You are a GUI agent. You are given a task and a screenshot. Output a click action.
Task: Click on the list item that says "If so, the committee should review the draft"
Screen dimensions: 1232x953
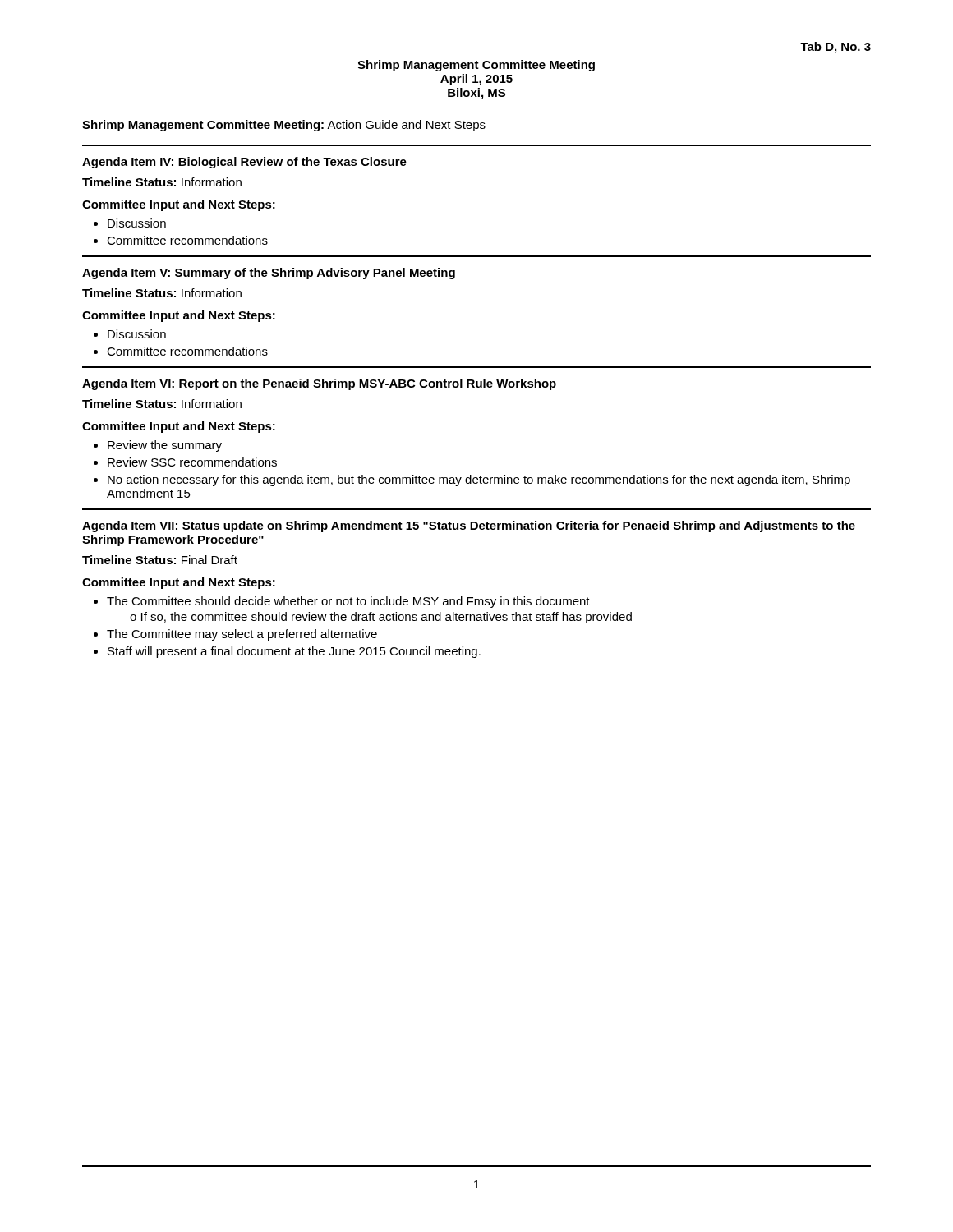[x=386, y=616]
